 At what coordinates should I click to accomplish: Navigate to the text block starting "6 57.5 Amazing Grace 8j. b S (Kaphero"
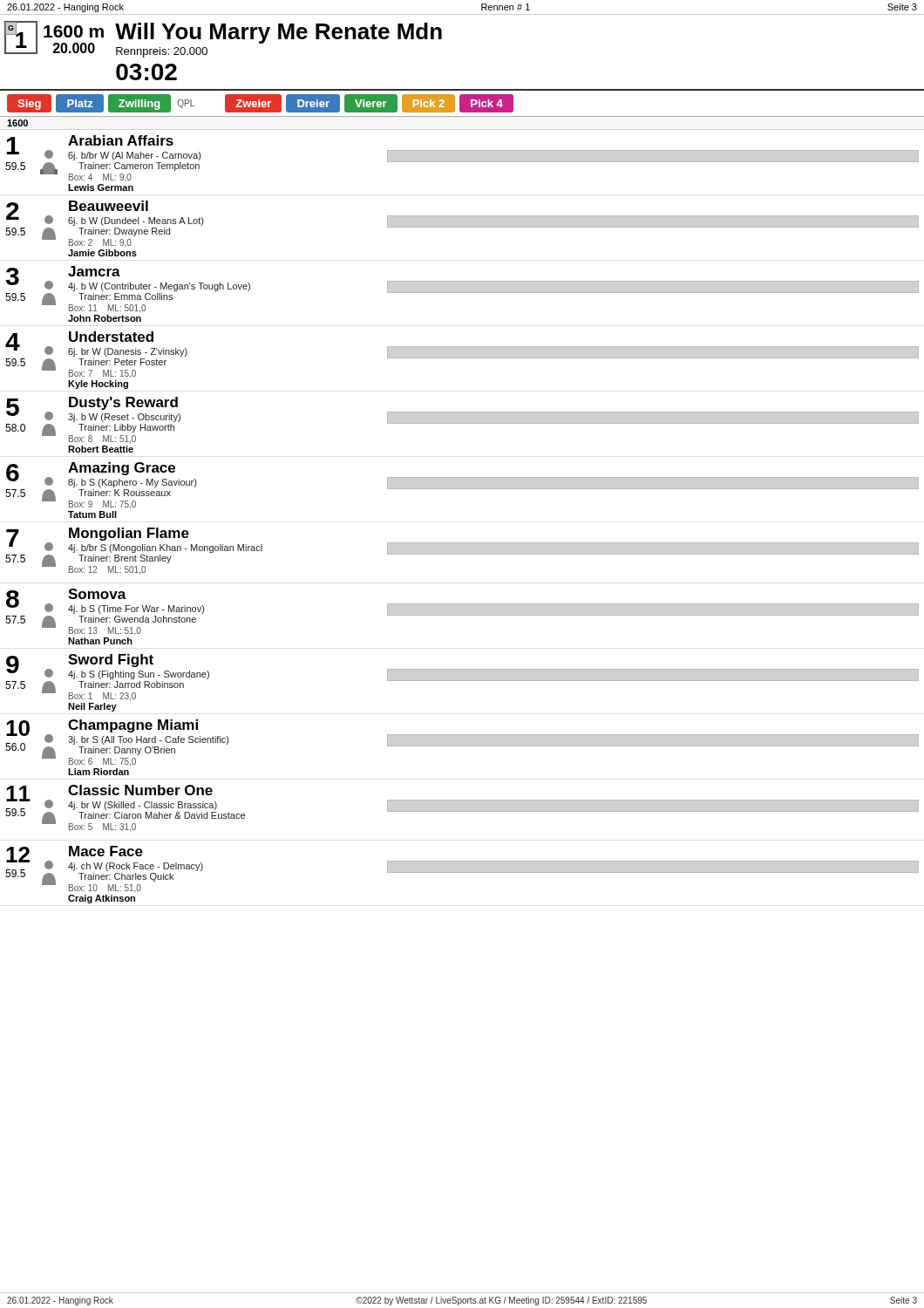point(462,488)
